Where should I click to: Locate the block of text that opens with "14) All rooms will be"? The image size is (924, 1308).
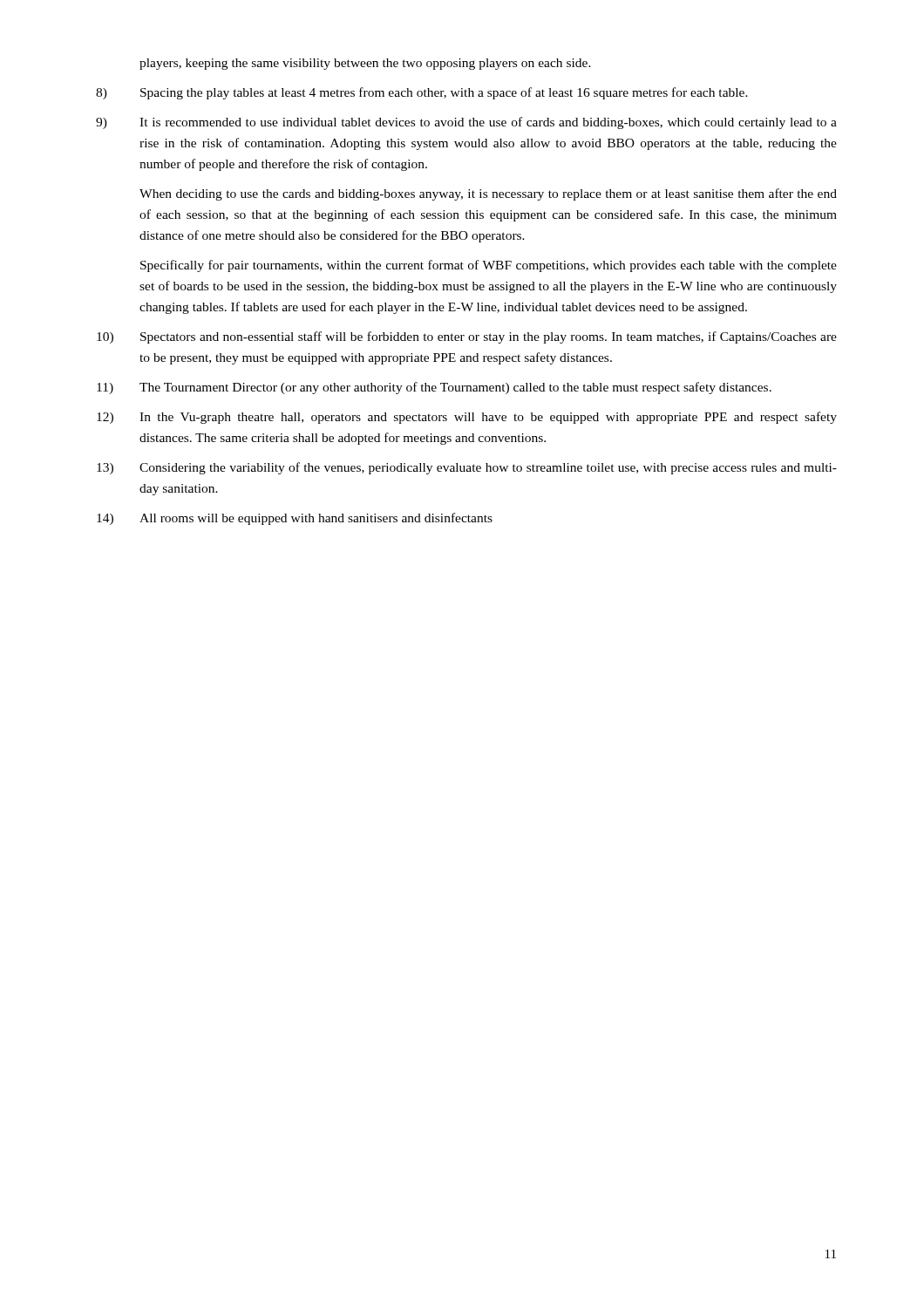tap(466, 518)
